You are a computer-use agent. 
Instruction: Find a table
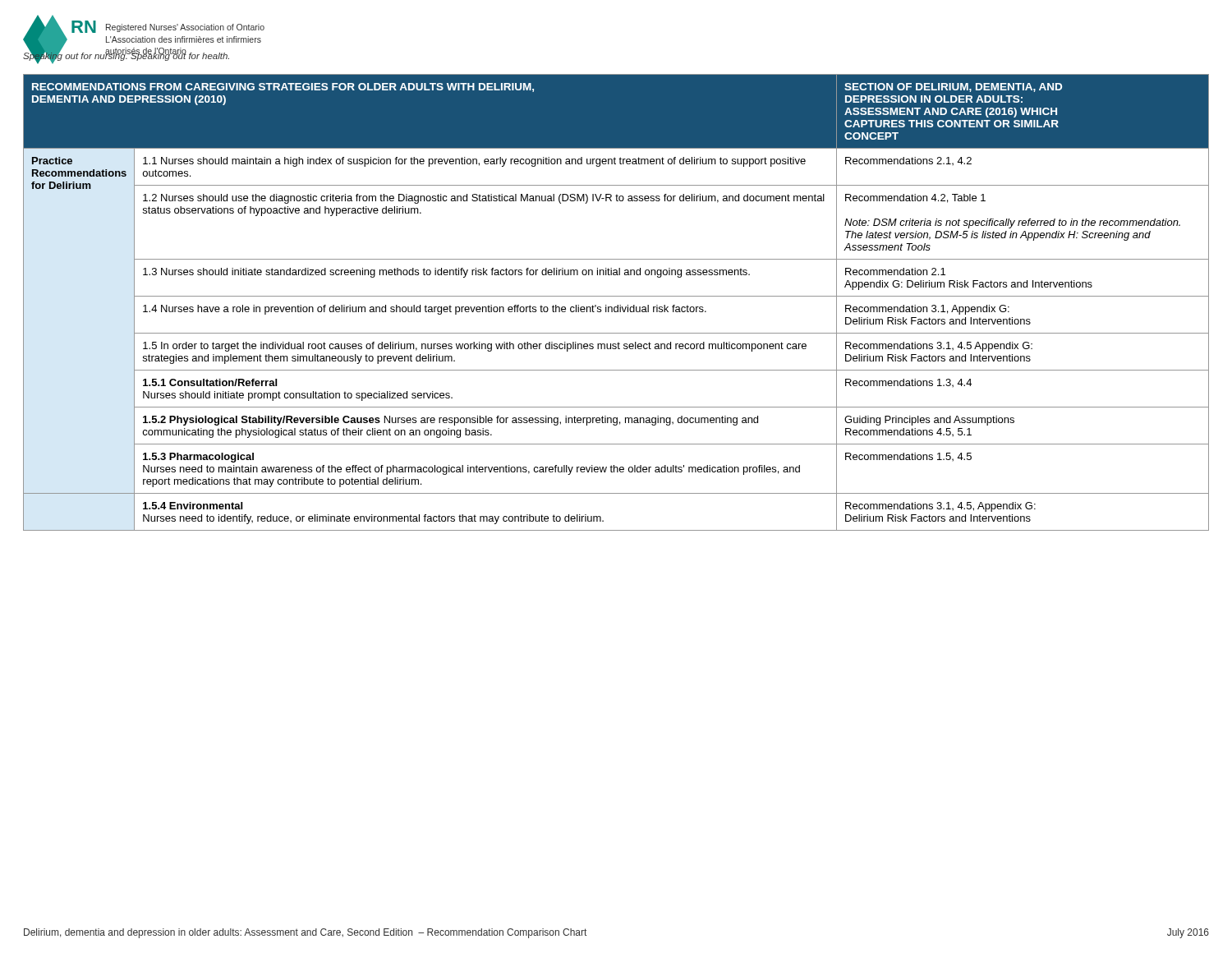tap(616, 302)
